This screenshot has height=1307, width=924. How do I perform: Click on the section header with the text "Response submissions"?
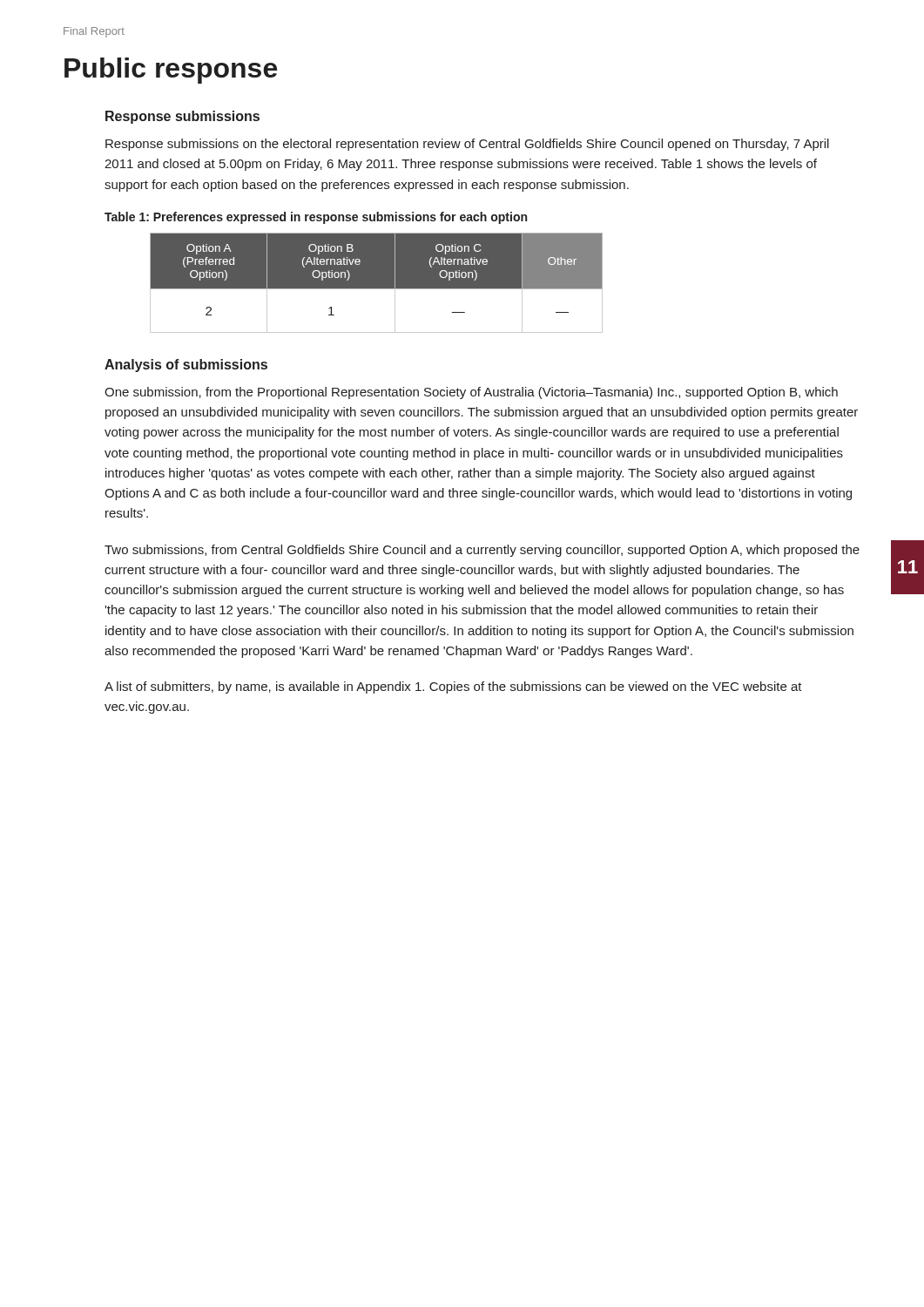(x=161, y=117)
